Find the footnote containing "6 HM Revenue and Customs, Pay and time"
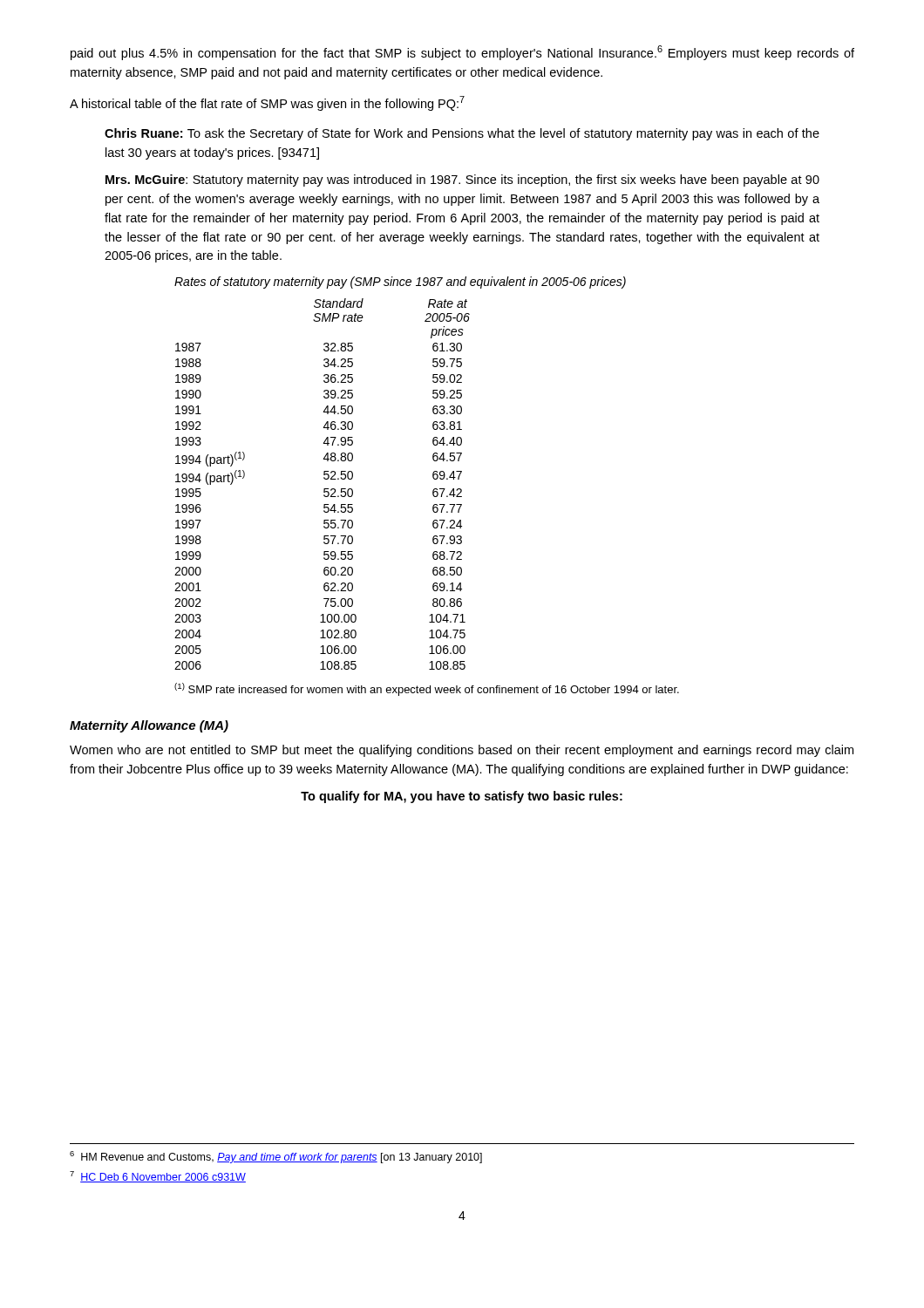 click(x=276, y=1157)
